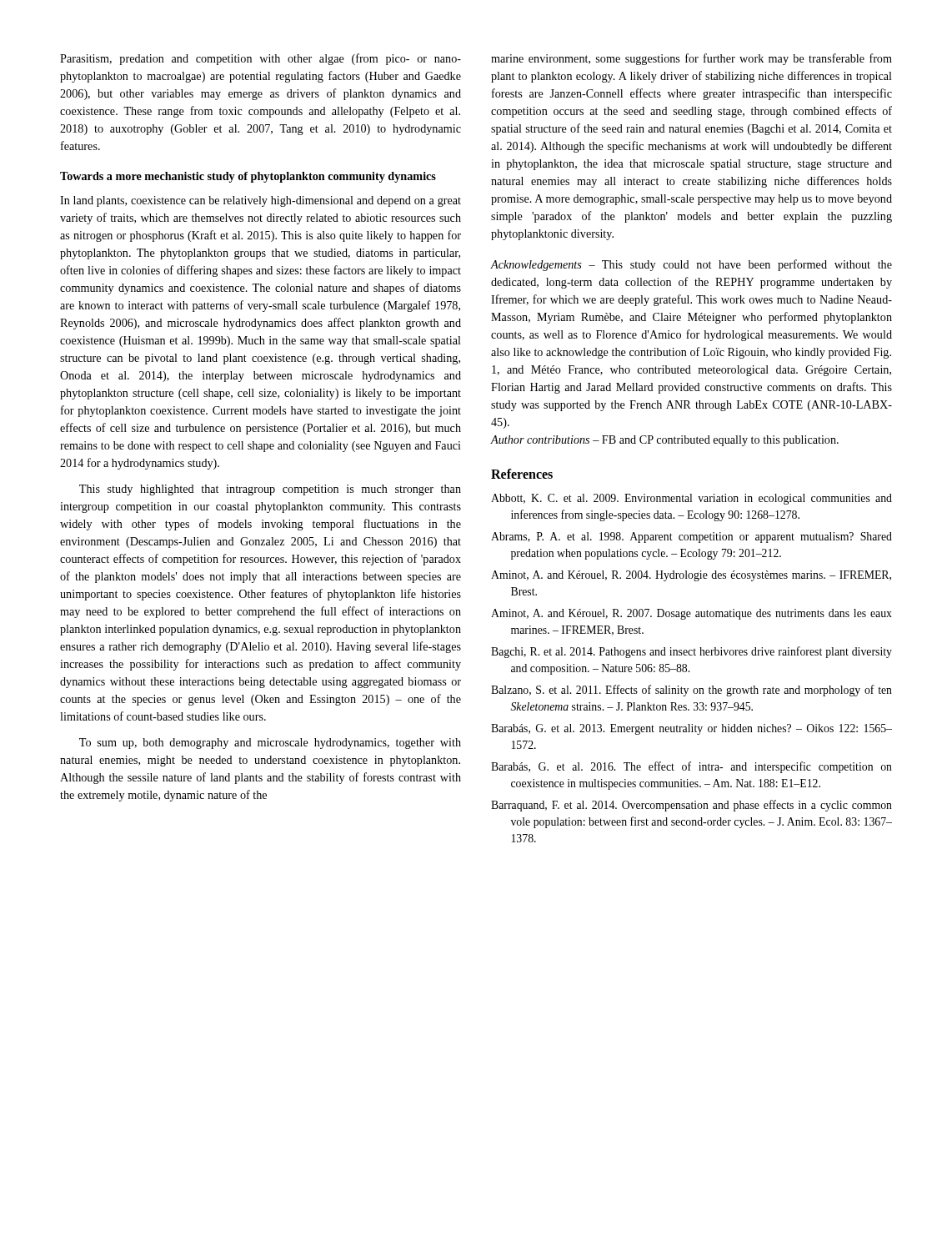Locate the list item that reads "Barraquand, F. et al. 2014."
The width and height of the screenshot is (952, 1251).
(692, 822)
